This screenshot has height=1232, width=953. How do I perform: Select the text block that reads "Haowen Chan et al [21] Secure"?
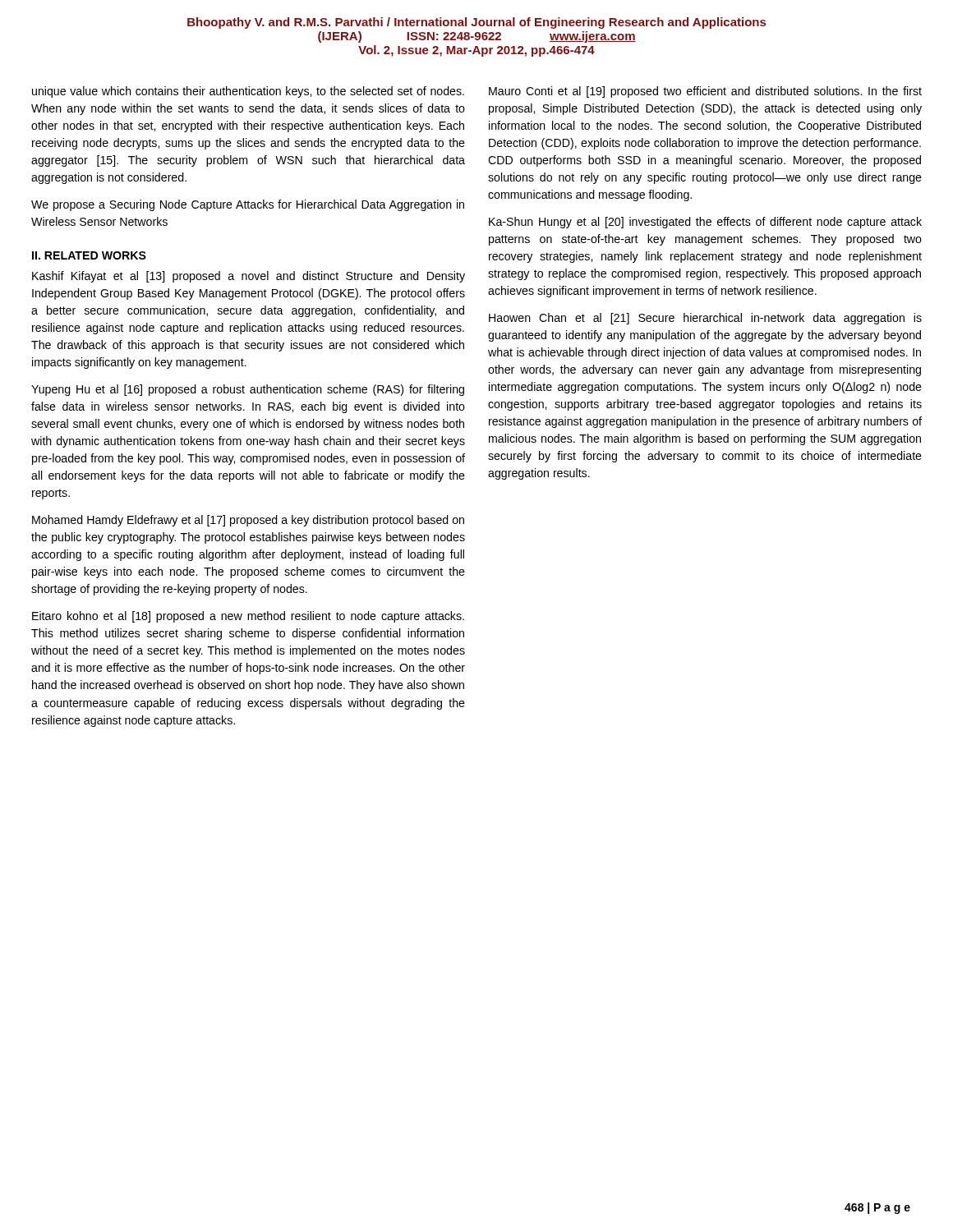[705, 396]
